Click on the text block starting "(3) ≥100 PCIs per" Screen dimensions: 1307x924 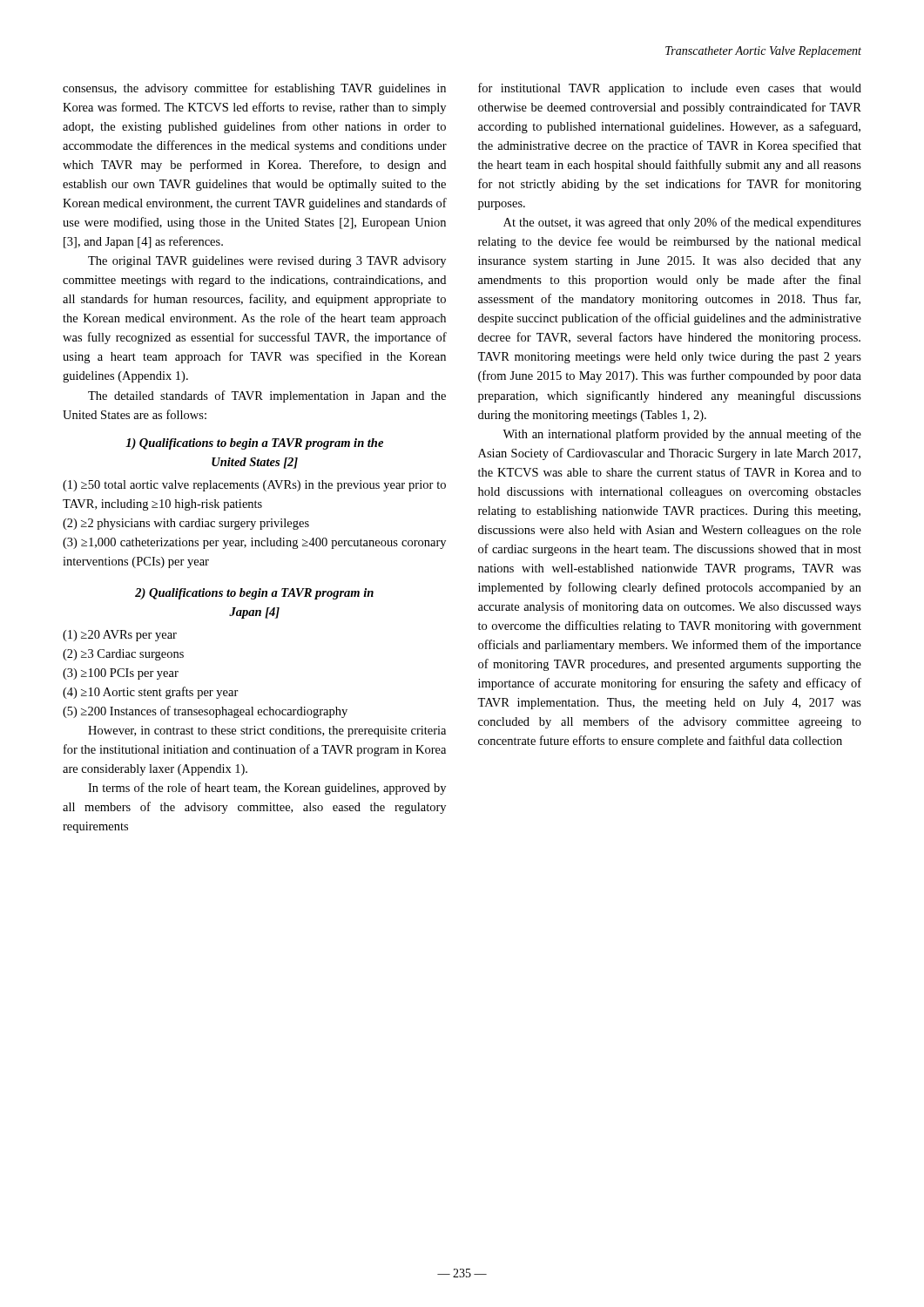pos(121,674)
